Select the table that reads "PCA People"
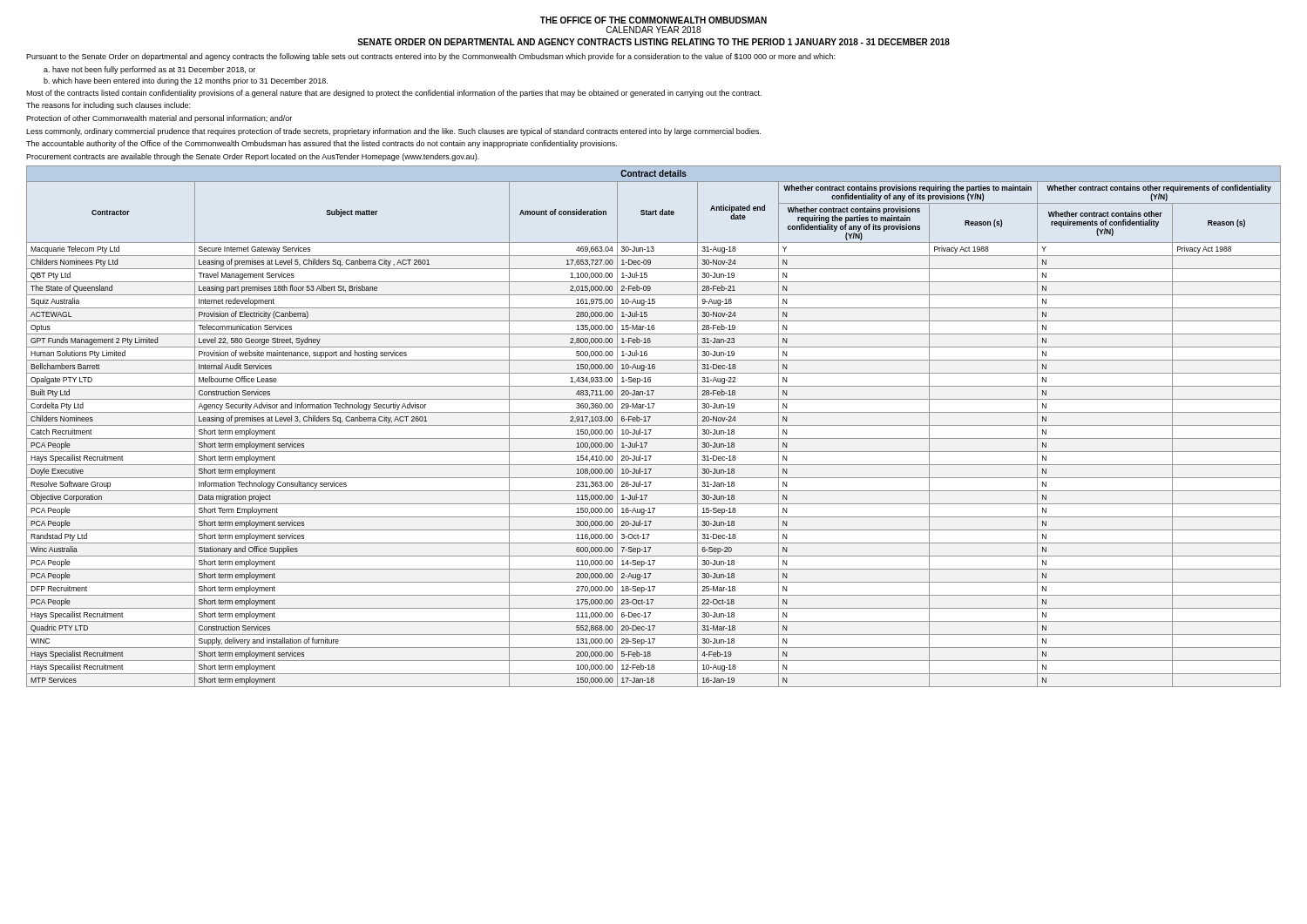 (x=654, y=434)
